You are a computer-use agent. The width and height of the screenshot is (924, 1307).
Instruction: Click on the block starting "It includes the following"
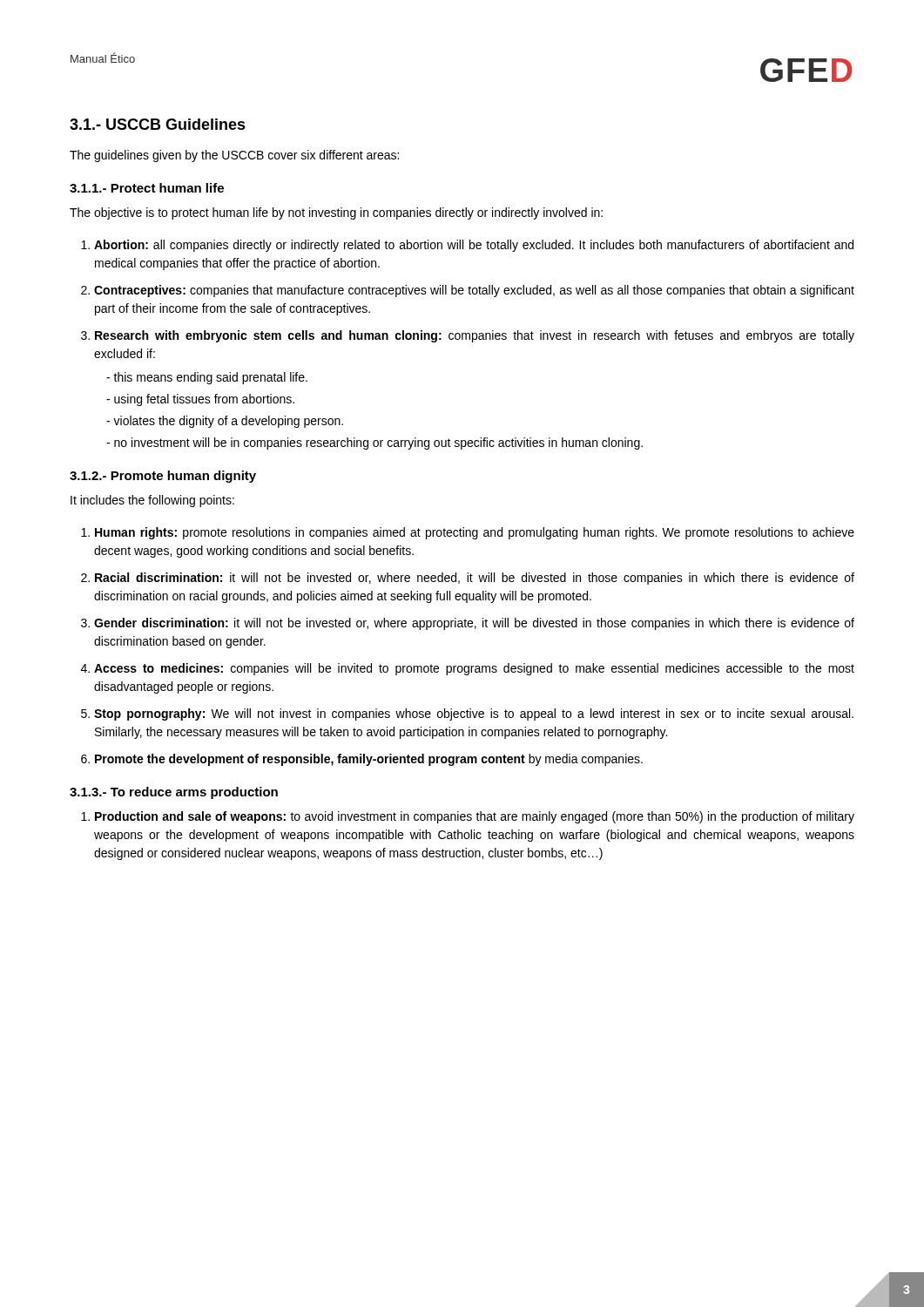pyautogui.click(x=152, y=500)
